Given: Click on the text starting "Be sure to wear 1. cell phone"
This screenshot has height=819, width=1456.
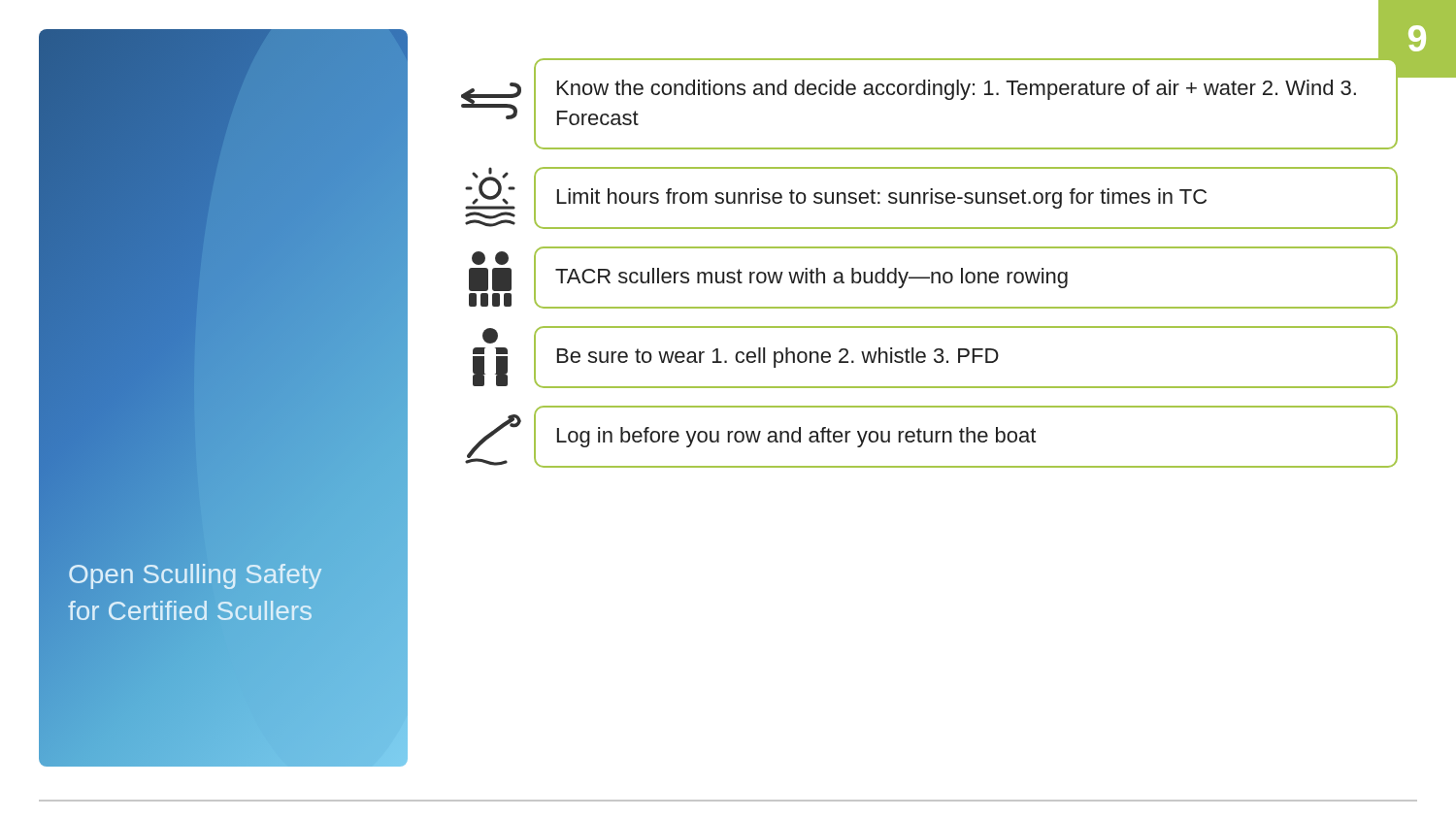Looking at the screenshot, I should click(x=777, y=355).
